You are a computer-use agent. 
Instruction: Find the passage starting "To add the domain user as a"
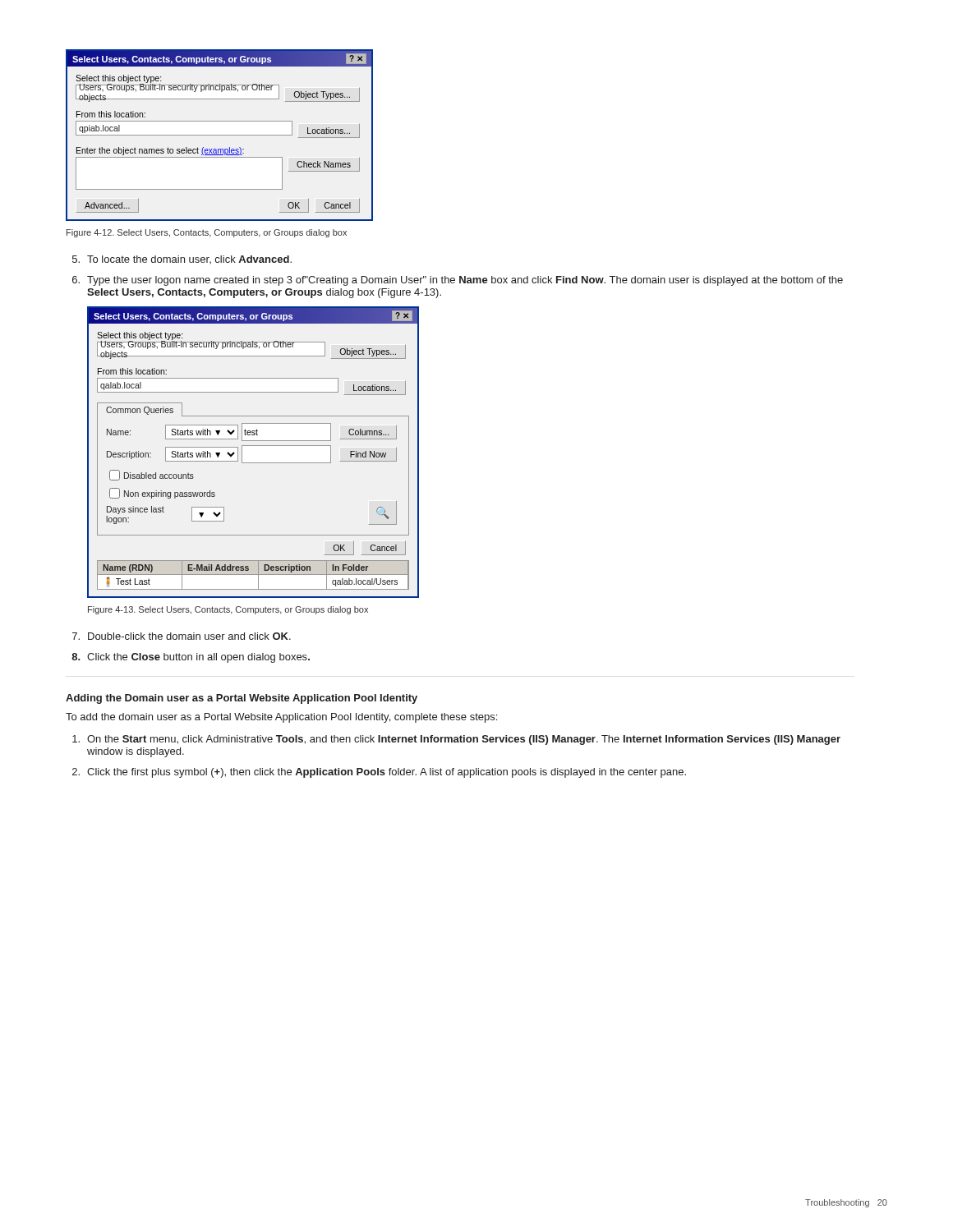[x=282, y=717]
